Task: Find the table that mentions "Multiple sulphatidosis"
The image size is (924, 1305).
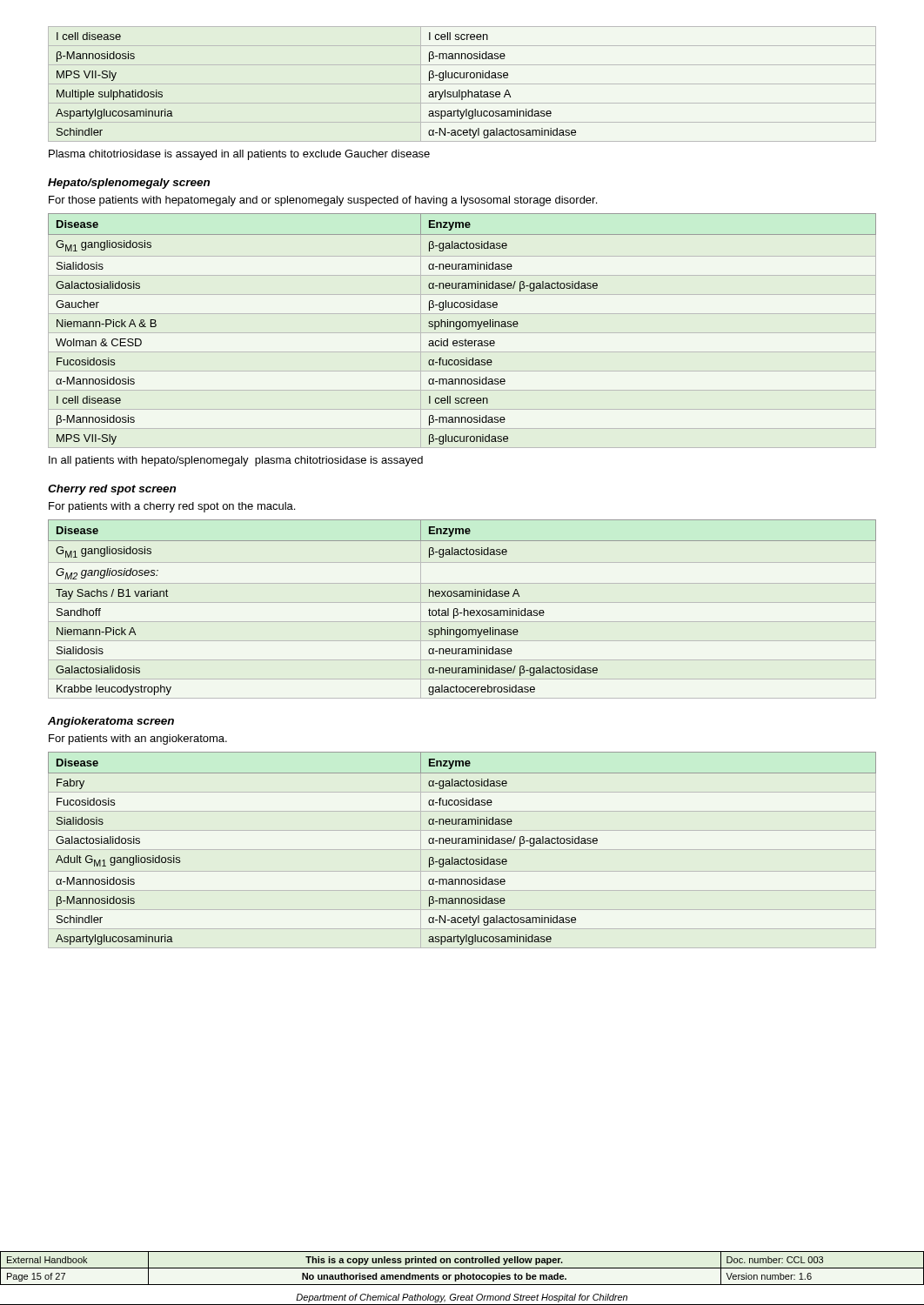Action: click(x=462, y=84)
